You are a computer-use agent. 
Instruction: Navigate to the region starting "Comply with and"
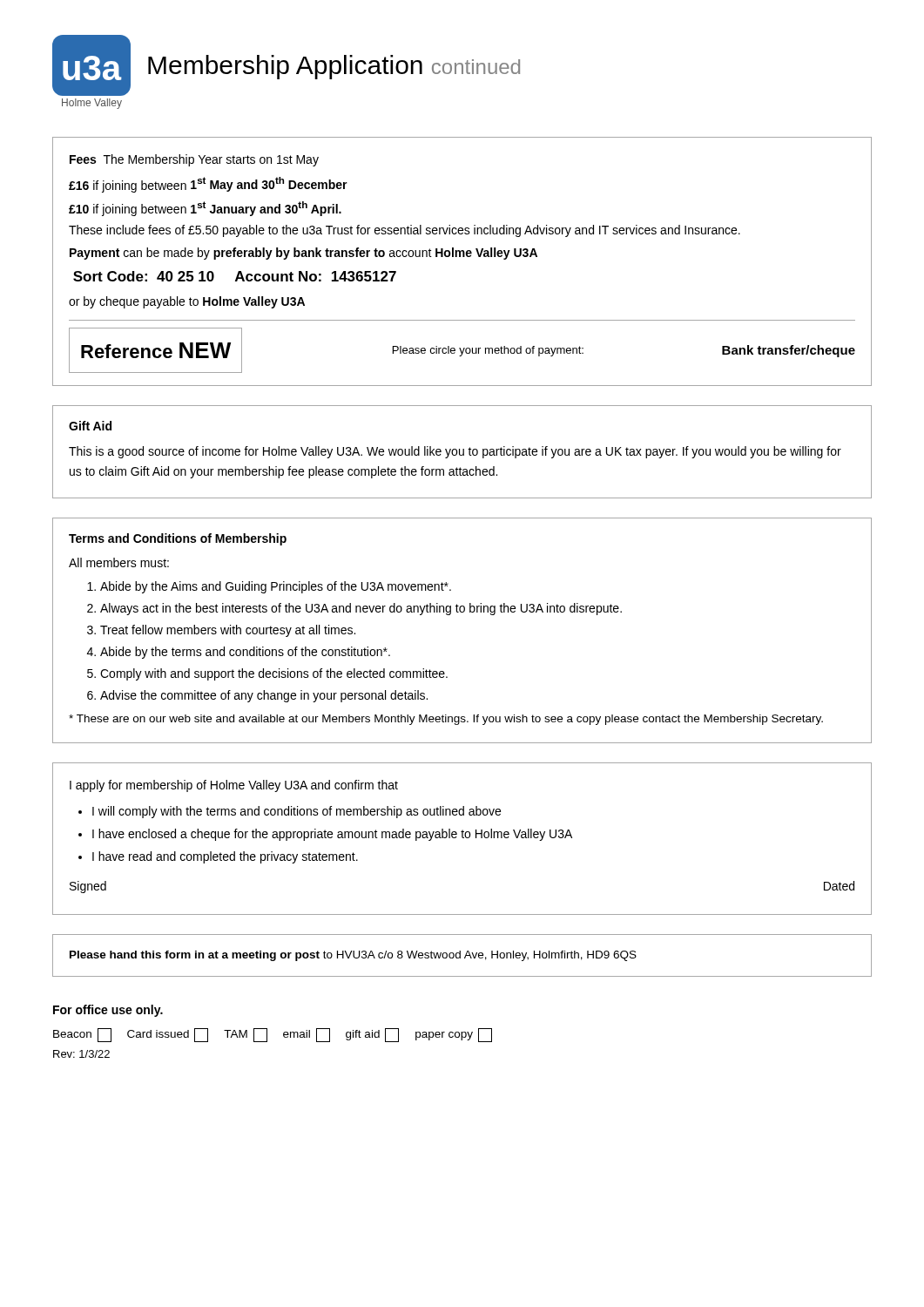(274, 674)
